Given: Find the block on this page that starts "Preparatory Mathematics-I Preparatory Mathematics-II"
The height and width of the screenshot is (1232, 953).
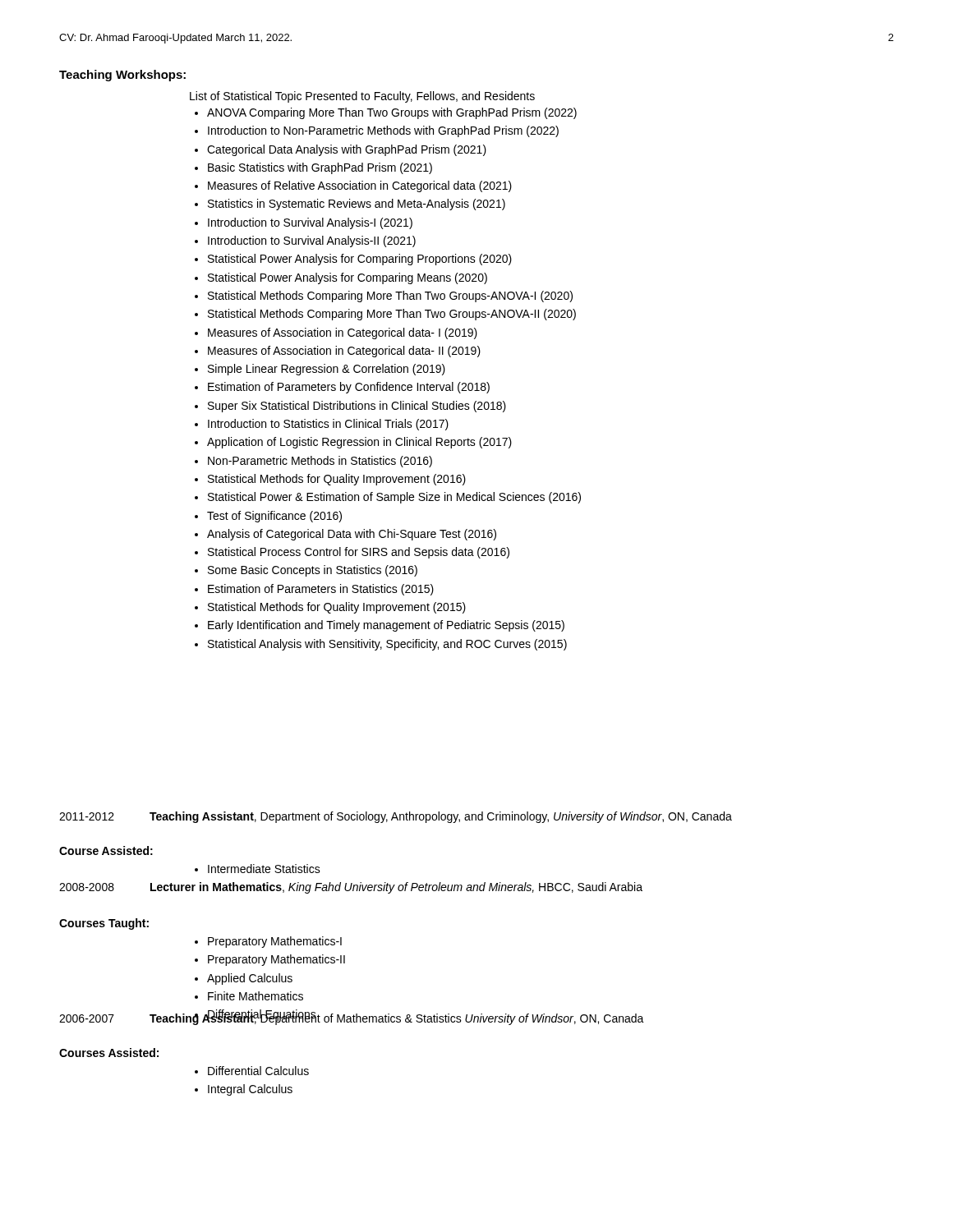Looking at the screenshot, I should click(x=268, y=942).
